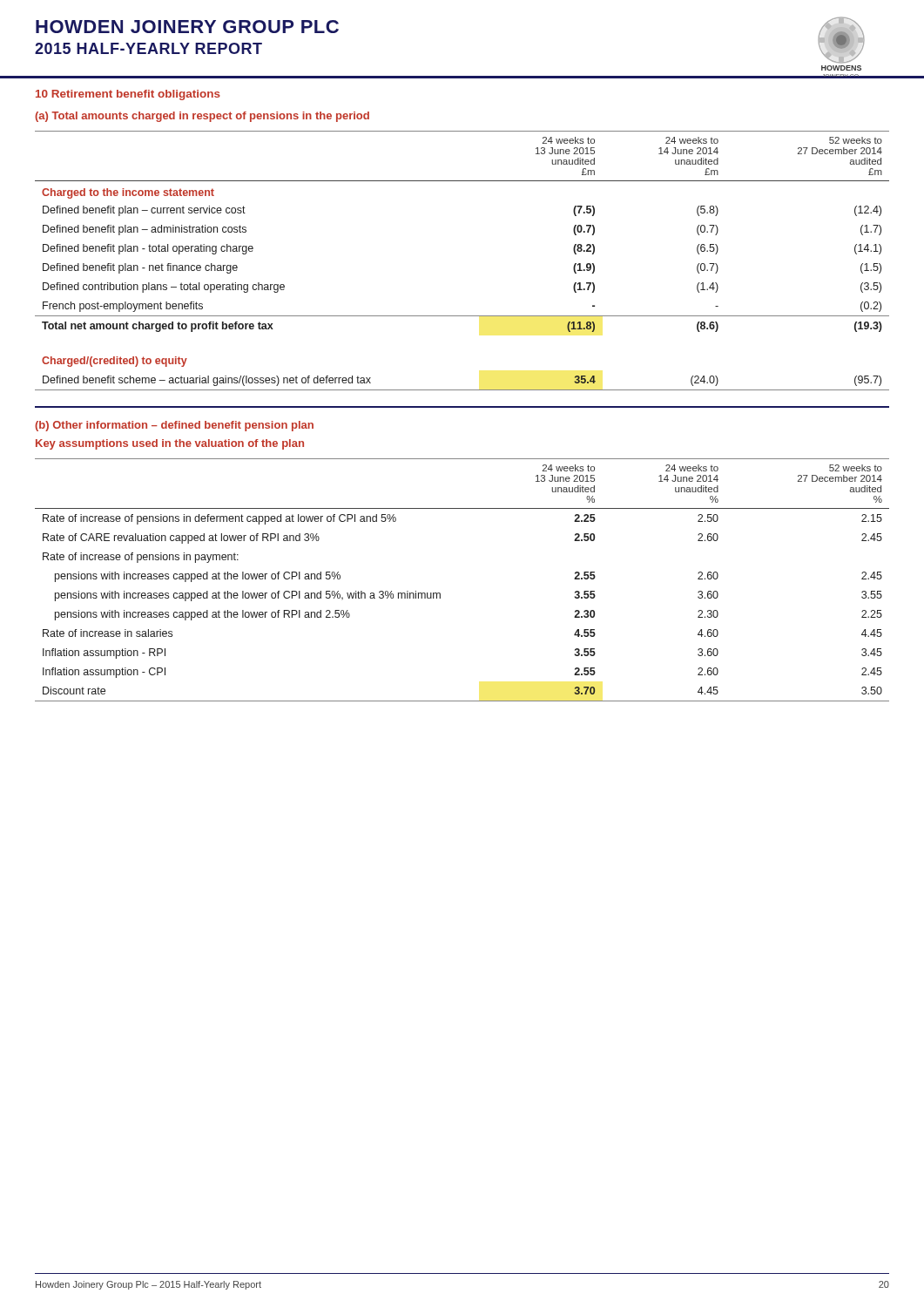This screenshot has height=1307, width=924.
Task: Select the table that reads "Defined benefit plan –"
Action: tap(462, 261)
